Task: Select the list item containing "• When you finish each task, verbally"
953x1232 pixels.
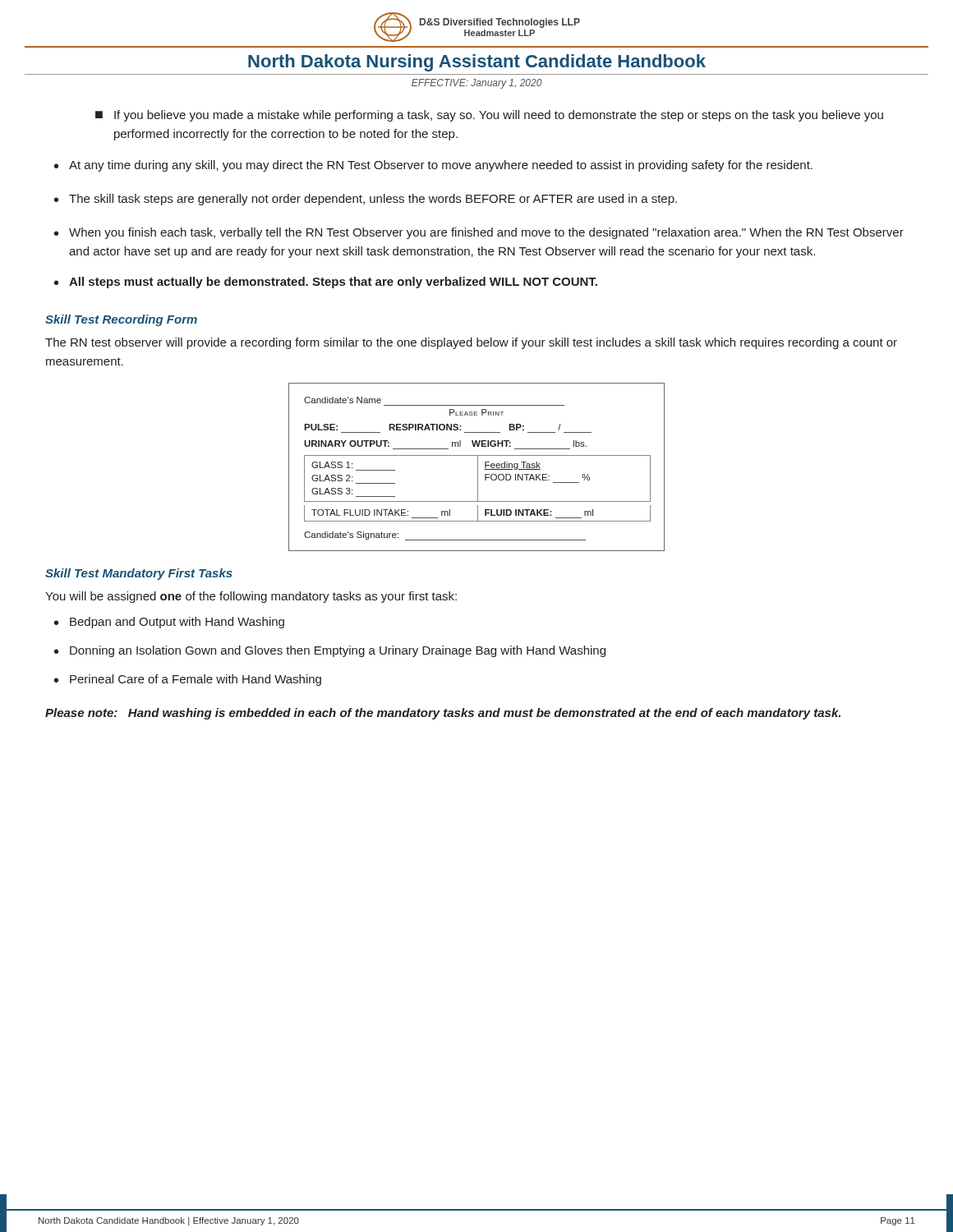Action: coord(481,241)
